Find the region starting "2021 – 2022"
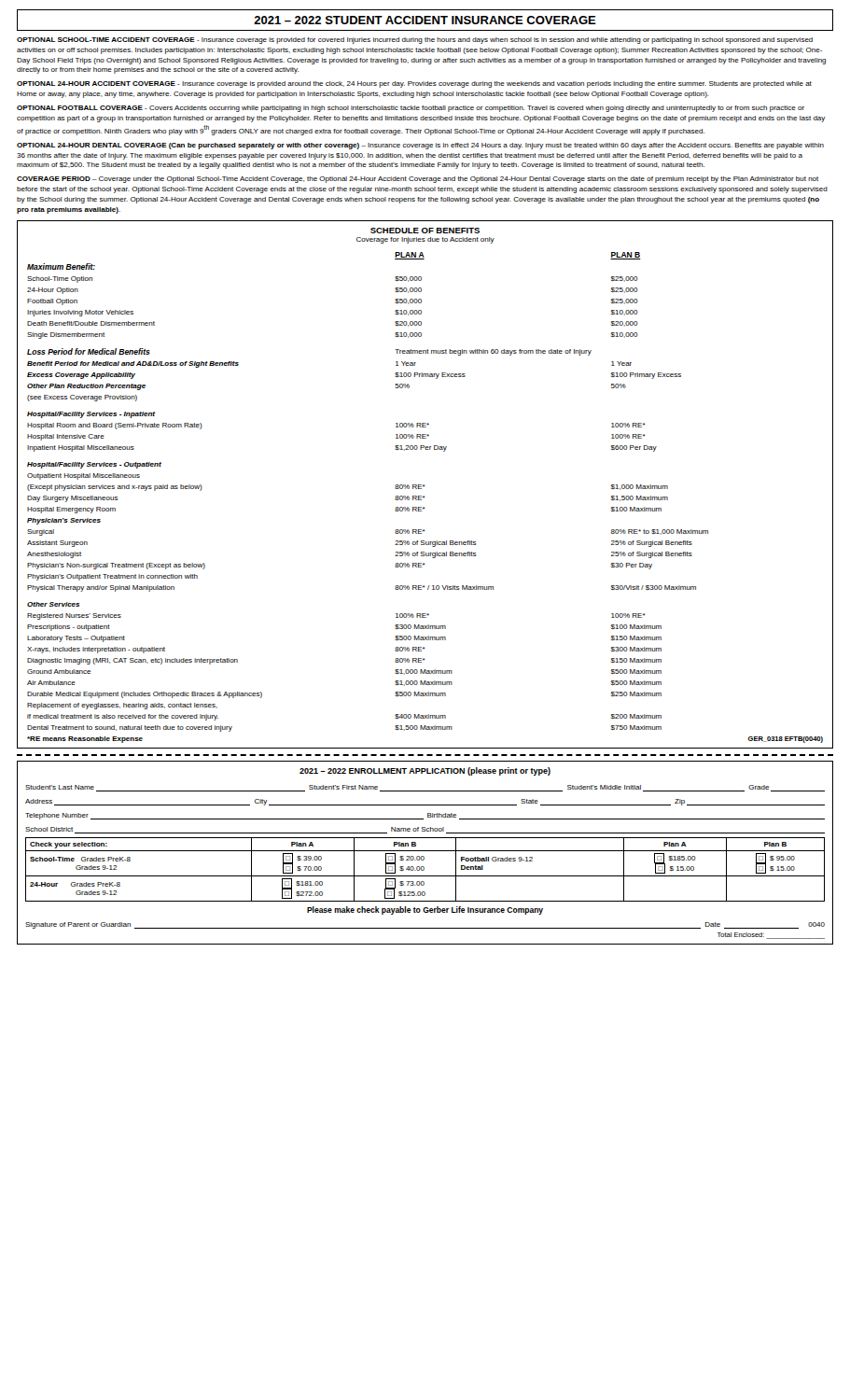Screen dimensions: 1400x850 (425, 20)
